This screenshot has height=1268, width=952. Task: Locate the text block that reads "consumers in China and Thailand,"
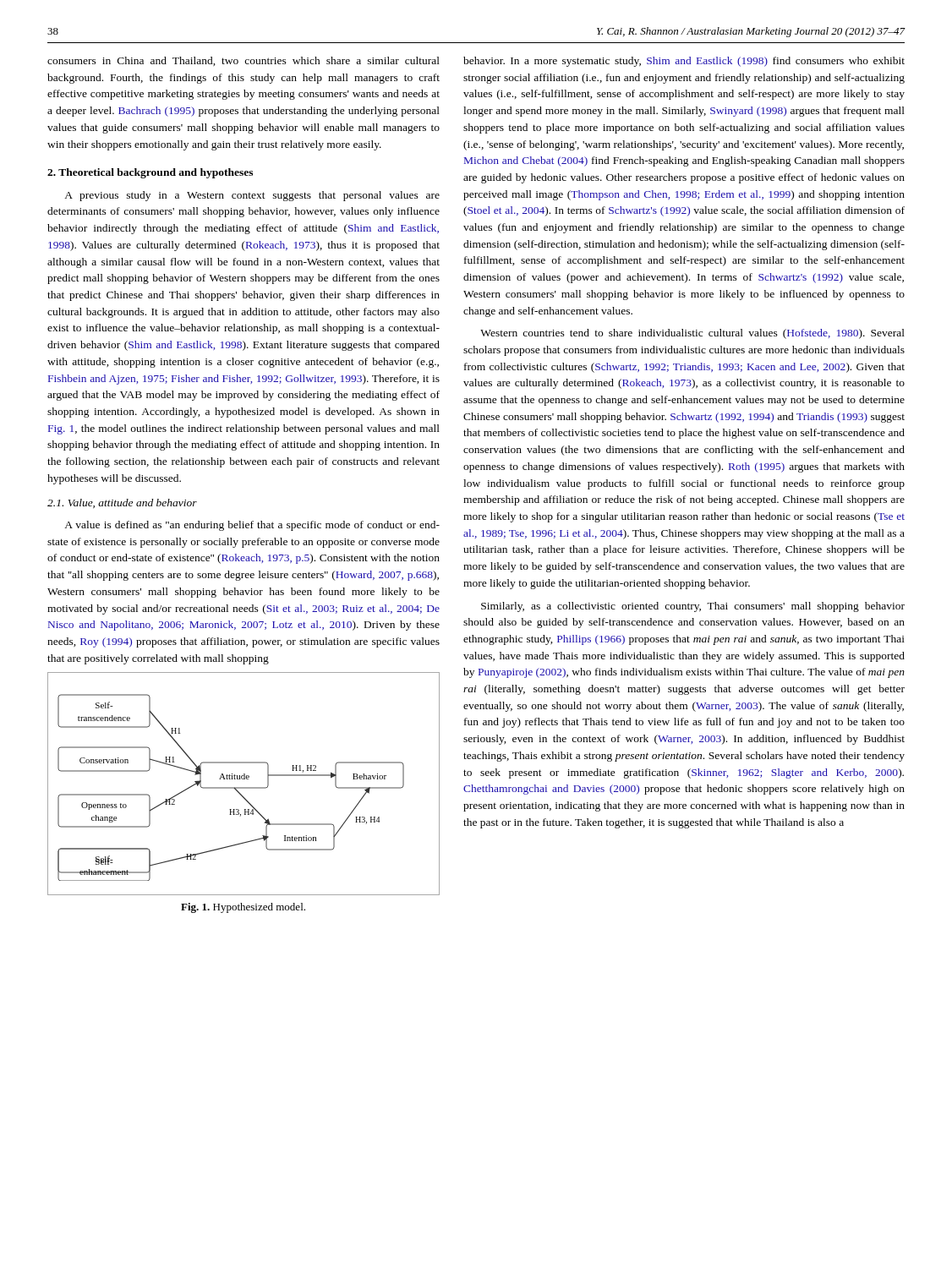[x=243, y=102]
